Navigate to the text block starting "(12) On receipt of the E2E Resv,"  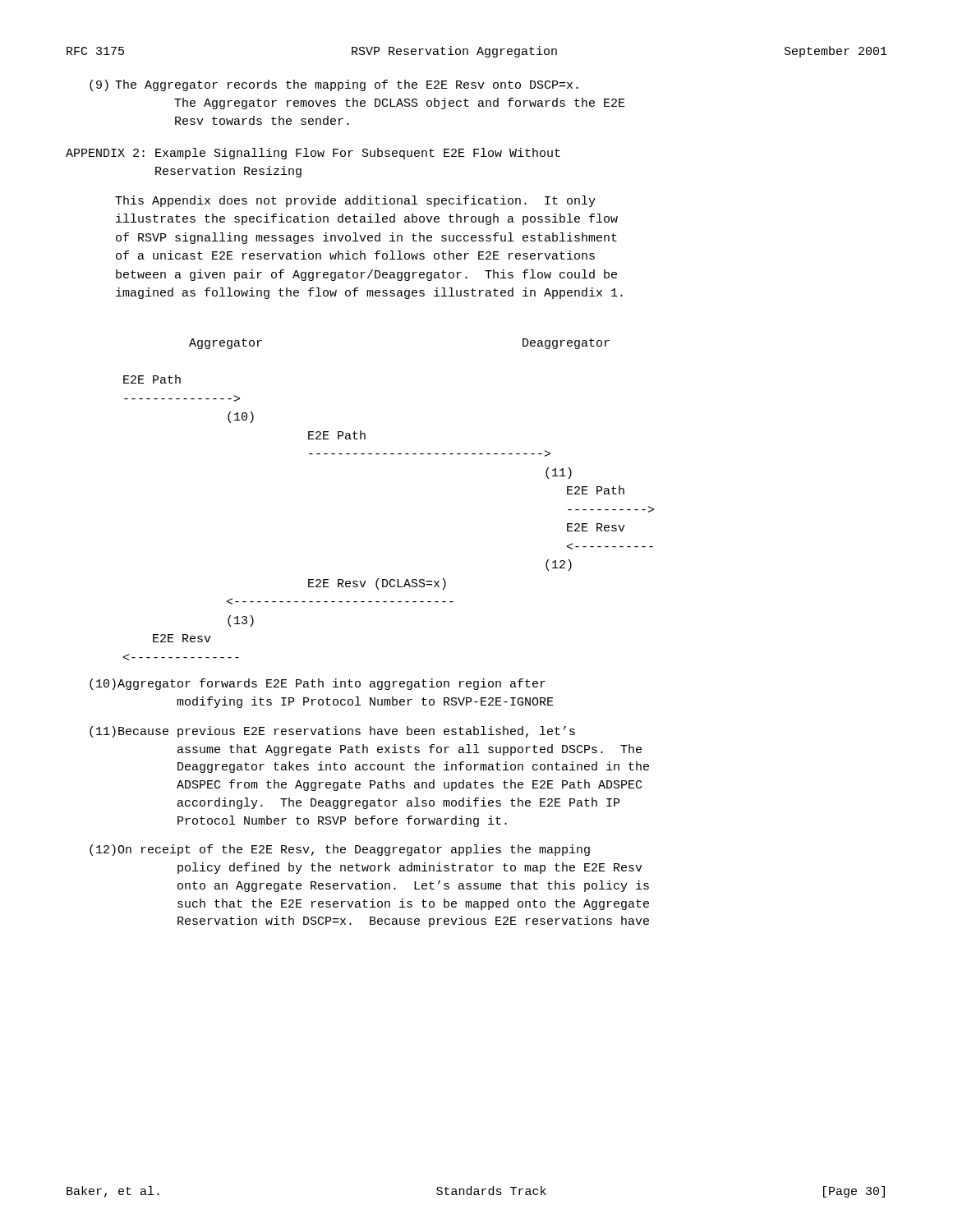476,887
